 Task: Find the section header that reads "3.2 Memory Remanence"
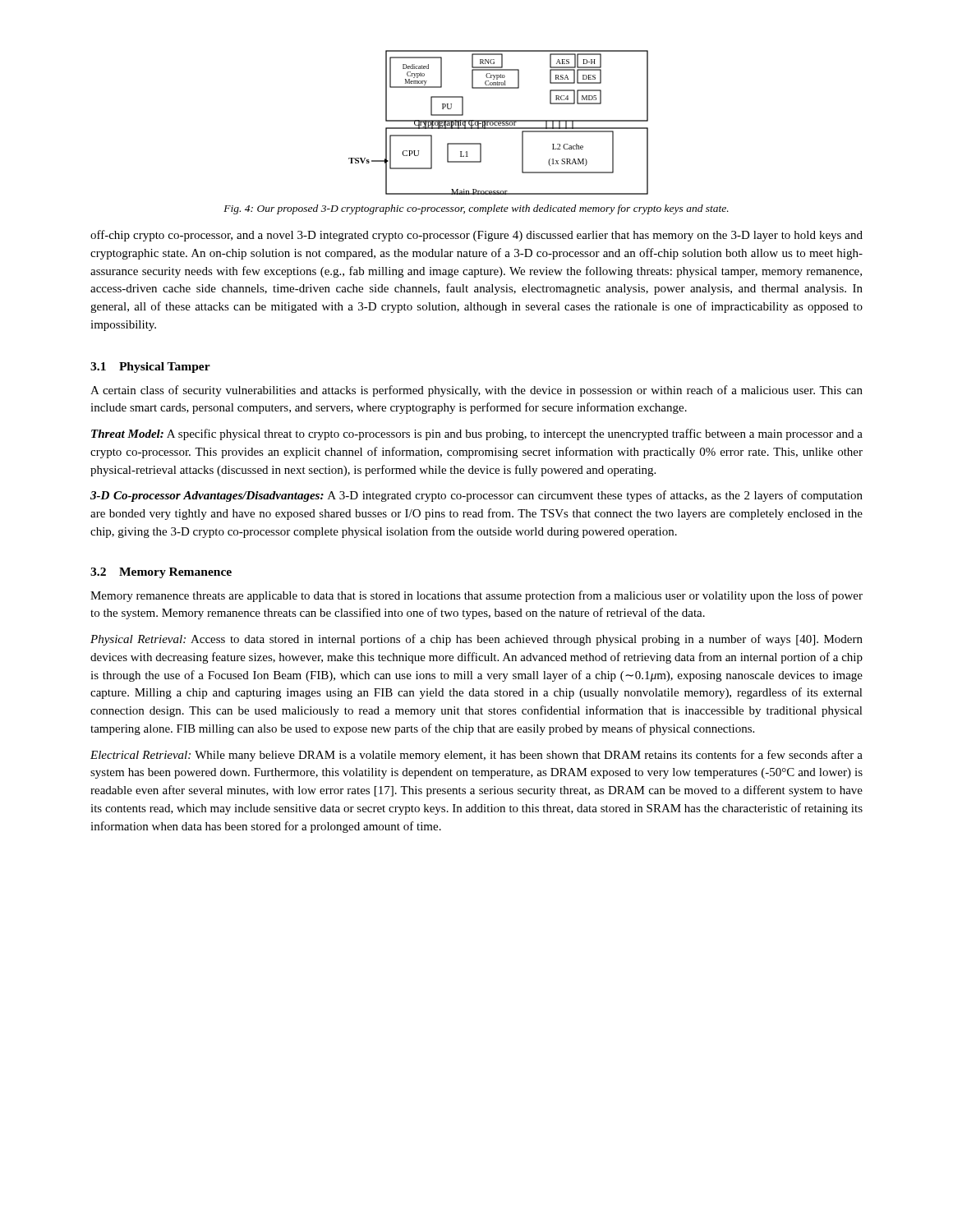[x=161, y=571]
